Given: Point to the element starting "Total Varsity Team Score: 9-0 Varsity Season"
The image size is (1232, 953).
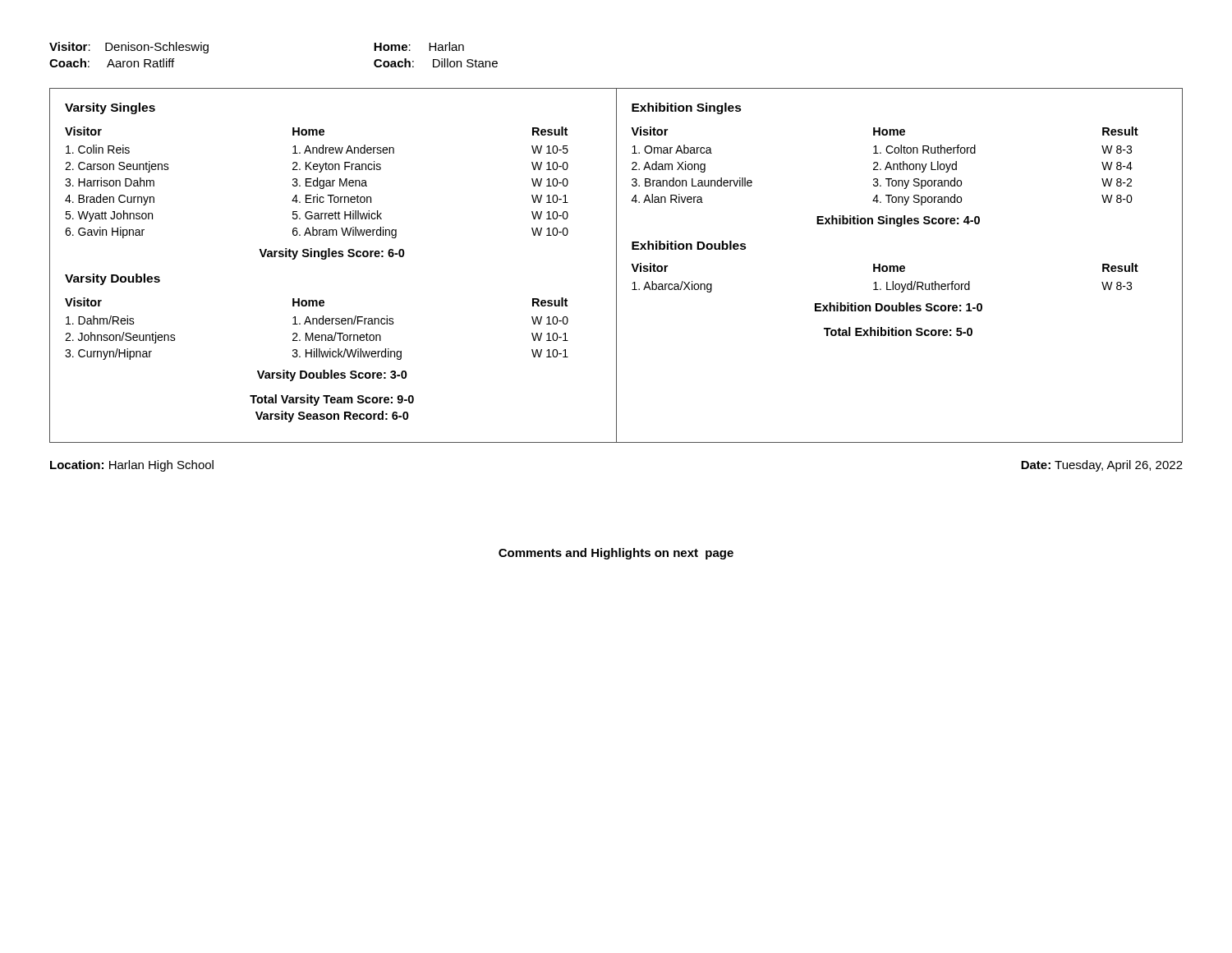Looking at the screenshot, I should point(332,408).
